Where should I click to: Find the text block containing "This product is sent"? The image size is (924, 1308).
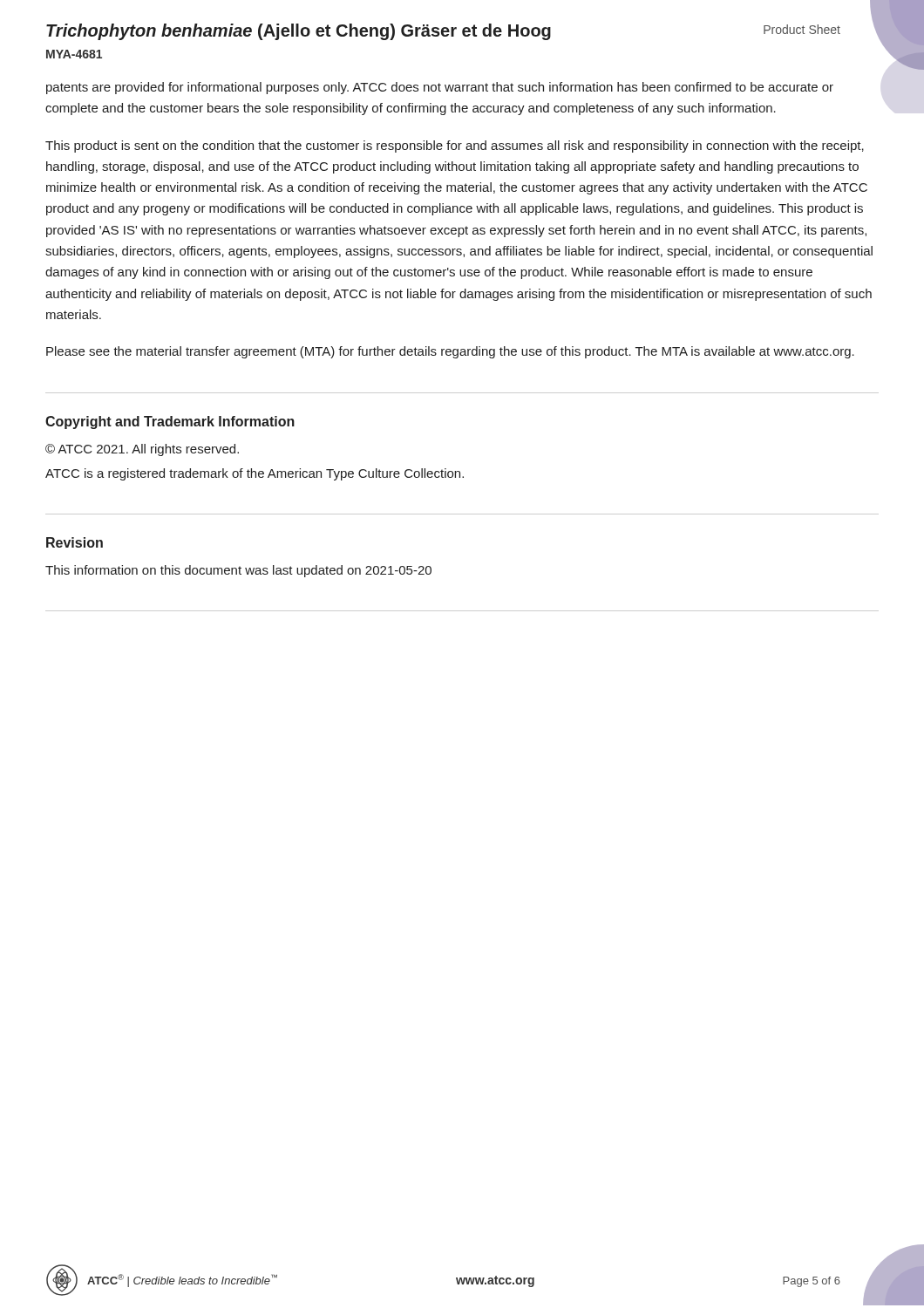(459, 230)
